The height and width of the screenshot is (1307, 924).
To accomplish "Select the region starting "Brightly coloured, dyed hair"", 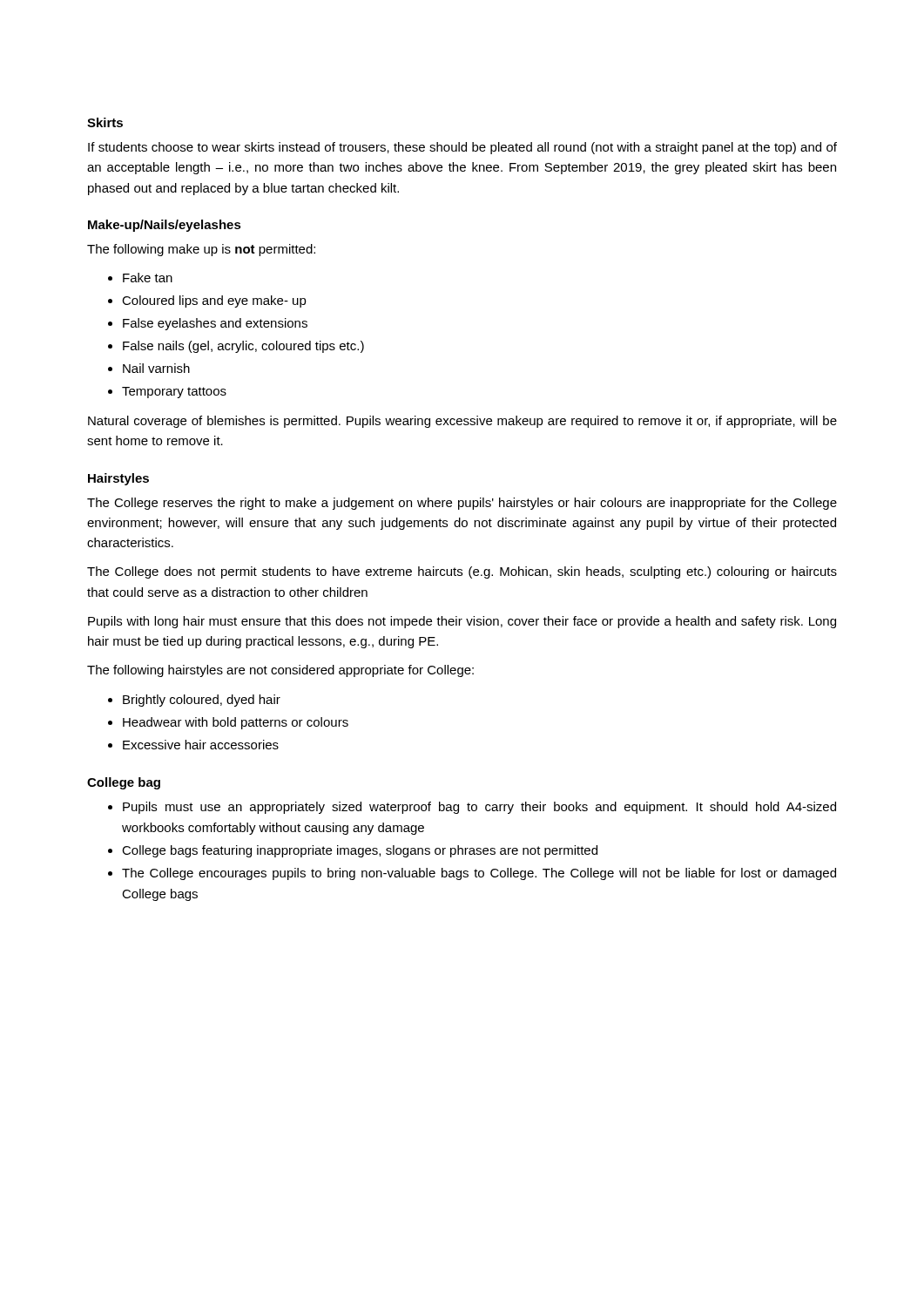I will [201, 699].
